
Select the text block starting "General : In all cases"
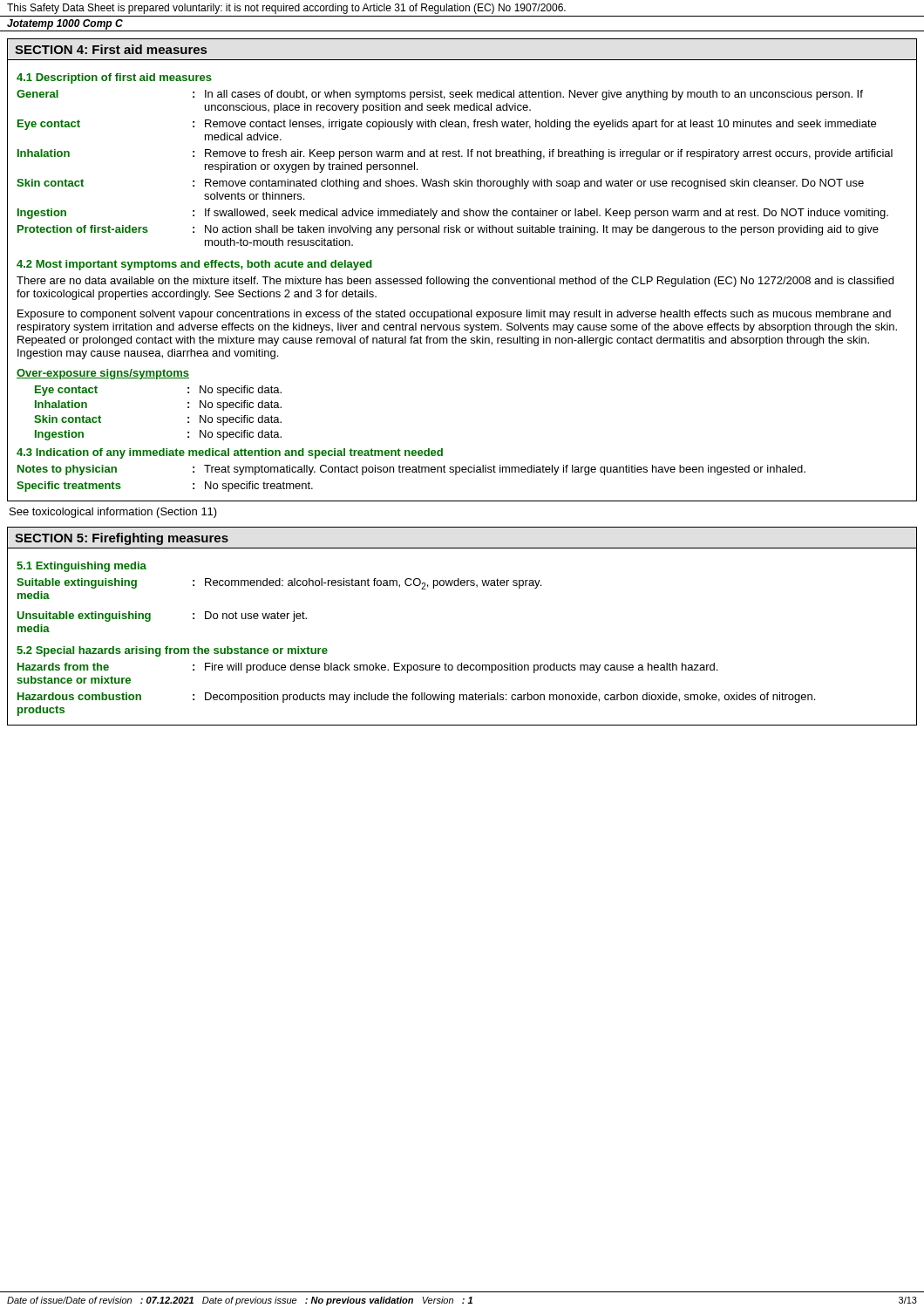(462, 100)
